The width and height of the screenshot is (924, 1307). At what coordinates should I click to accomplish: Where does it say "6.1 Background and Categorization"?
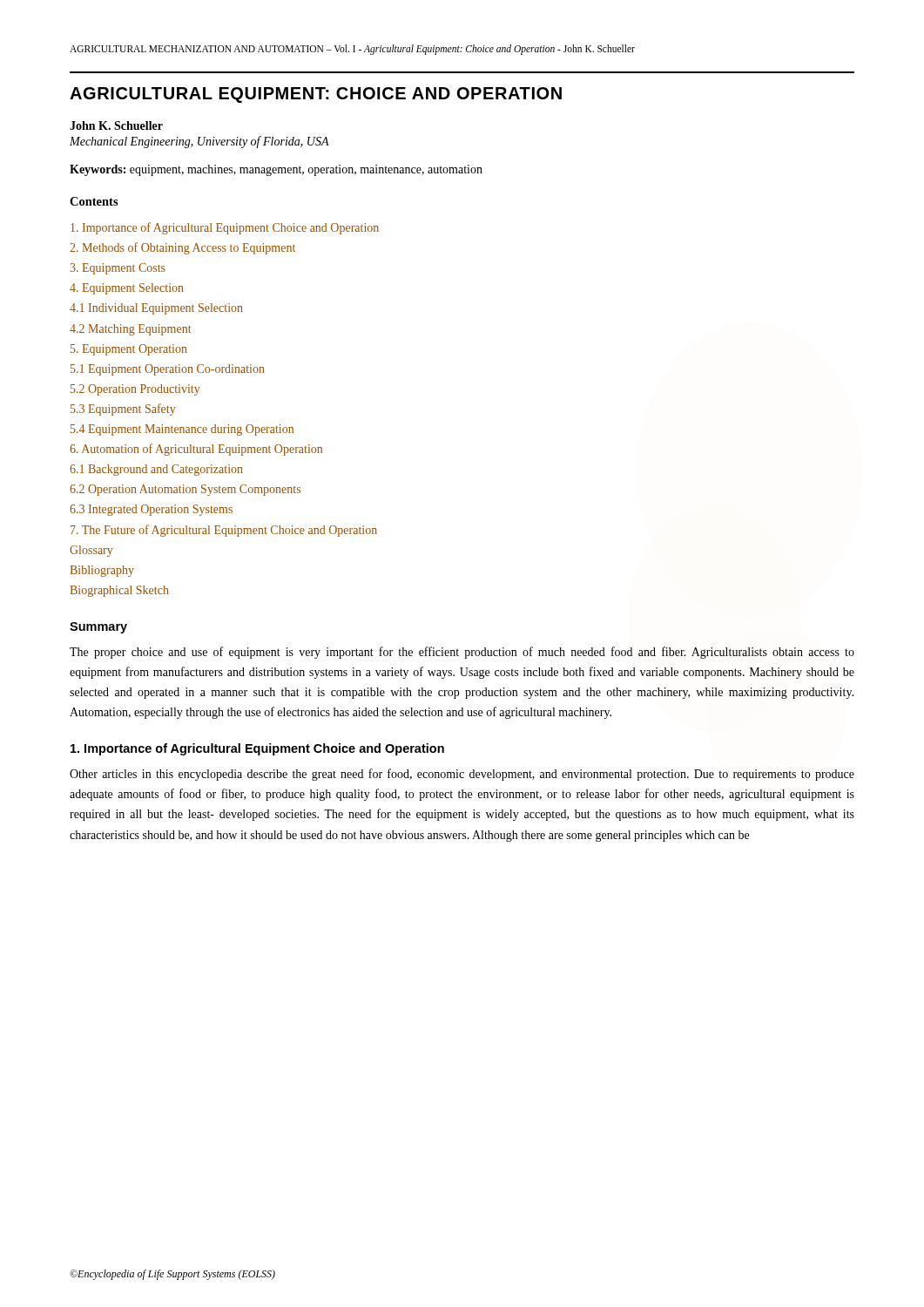[156, 469]
